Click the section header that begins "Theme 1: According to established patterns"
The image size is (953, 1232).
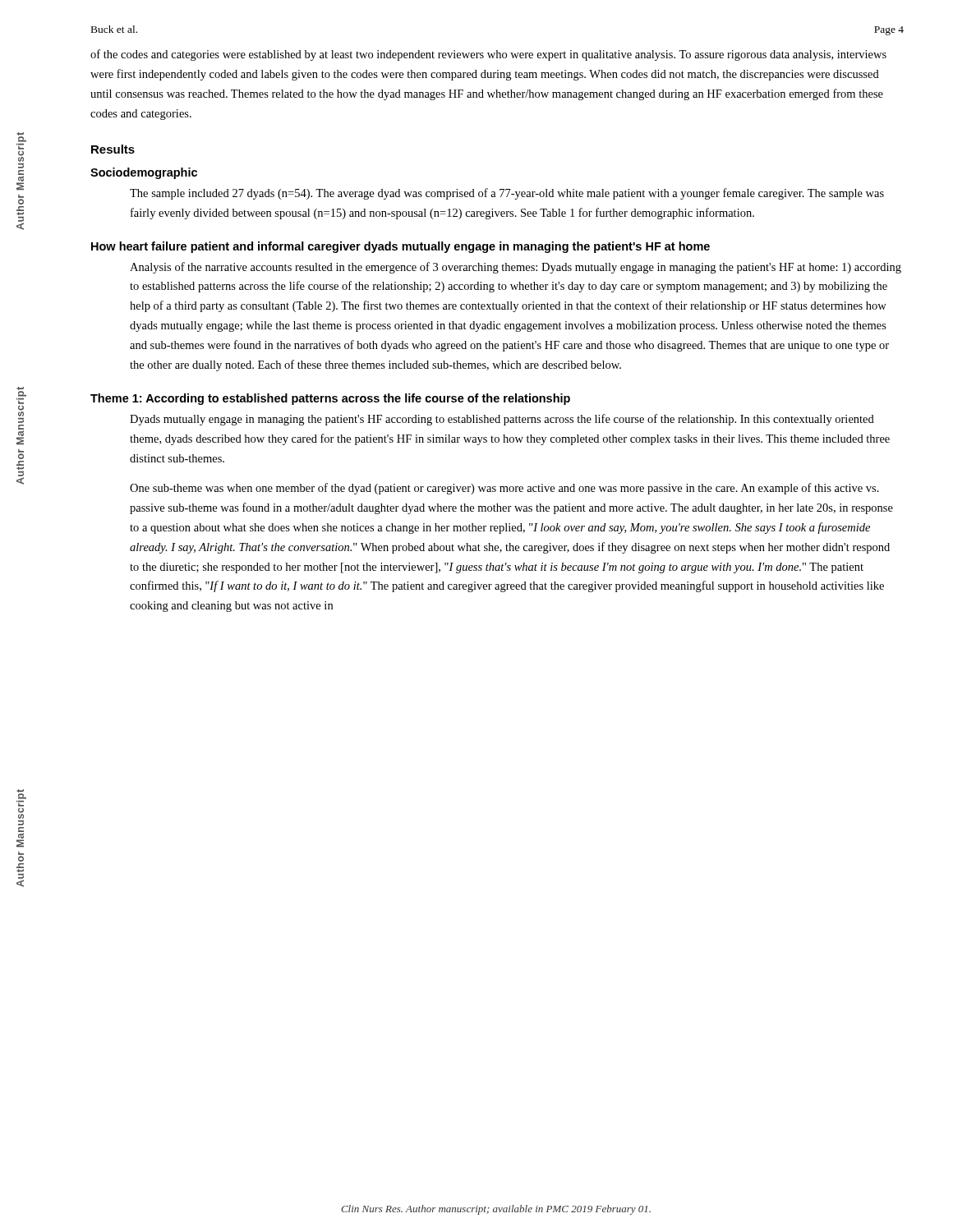[330, 398]
